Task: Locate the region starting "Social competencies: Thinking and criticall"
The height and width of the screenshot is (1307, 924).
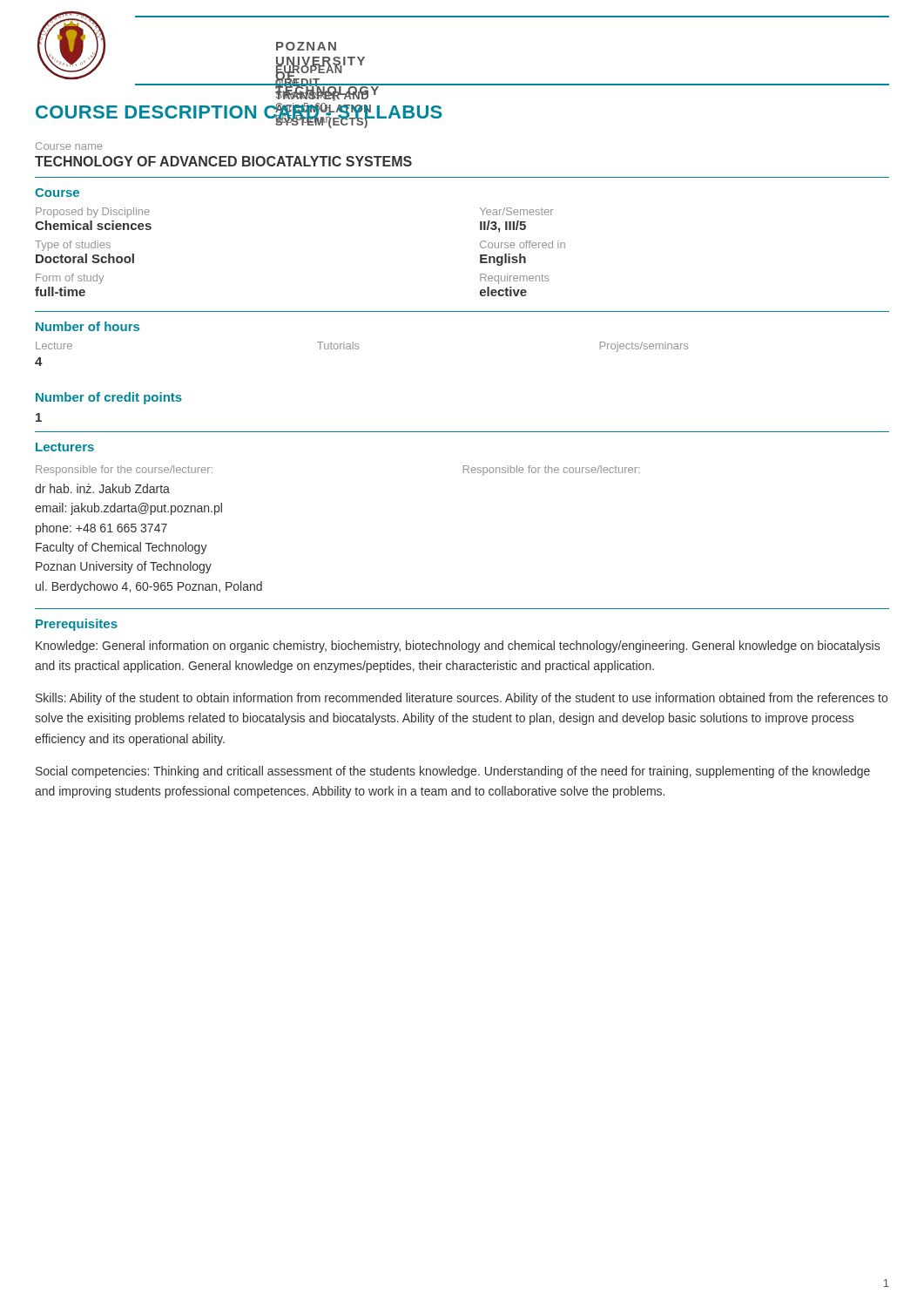Action: [x=453, y=781]
